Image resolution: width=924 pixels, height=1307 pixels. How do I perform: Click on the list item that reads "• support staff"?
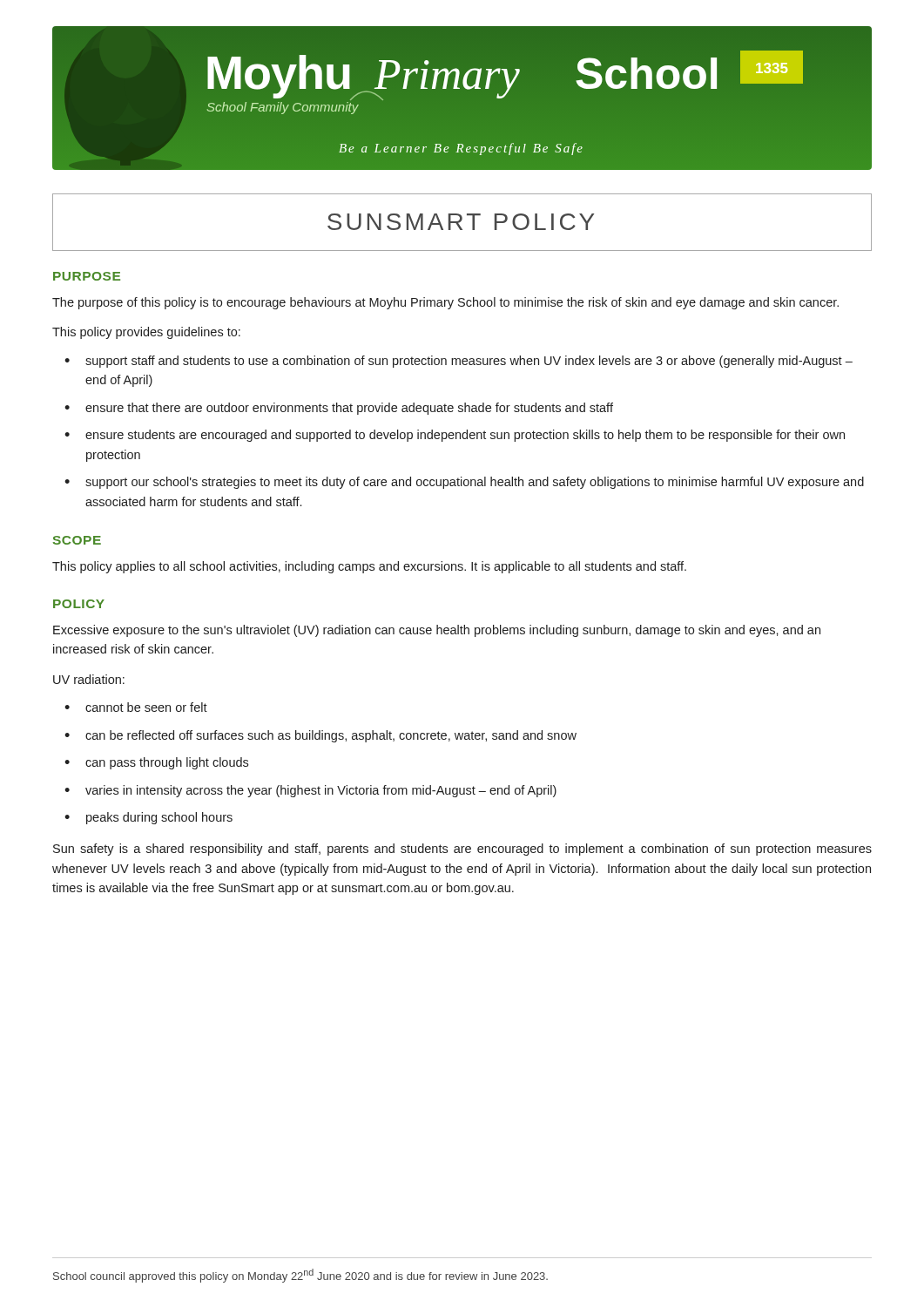coord(458,369)
